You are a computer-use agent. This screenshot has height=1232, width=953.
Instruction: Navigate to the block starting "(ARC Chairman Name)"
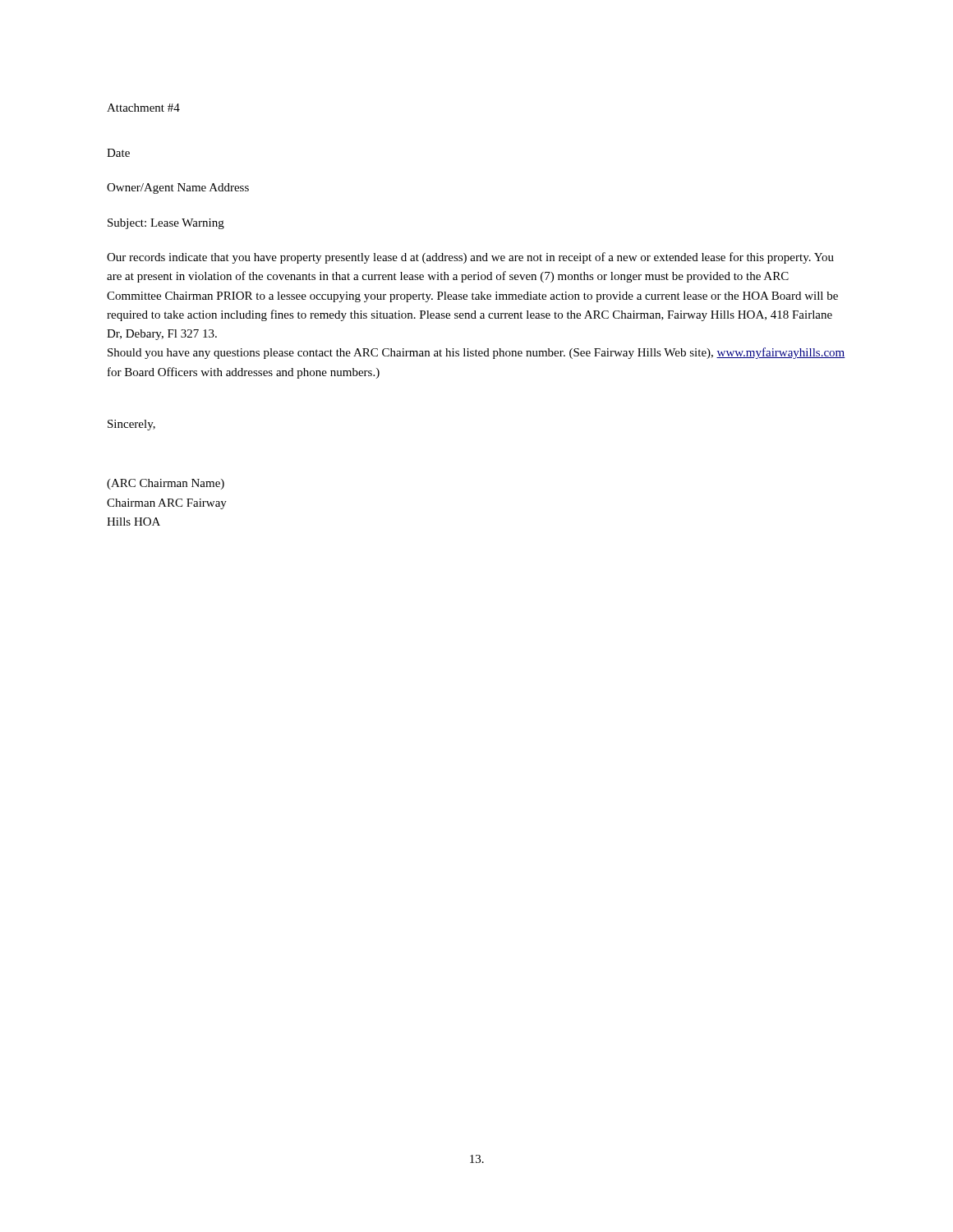pyautogui.click(x=167, y=502)
